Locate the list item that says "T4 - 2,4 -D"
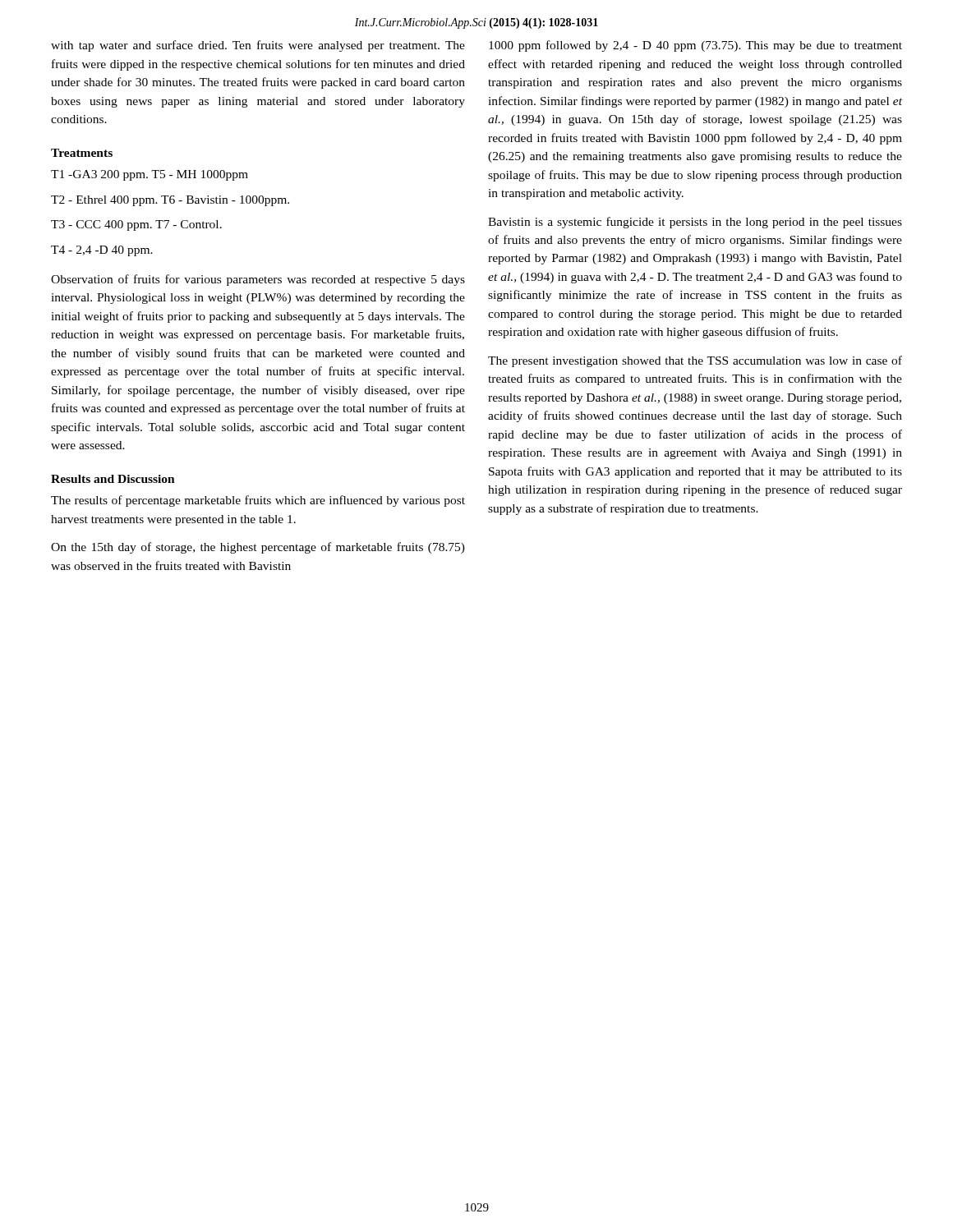Screen dimensions: 1232x953 click(x=102, y=249)
